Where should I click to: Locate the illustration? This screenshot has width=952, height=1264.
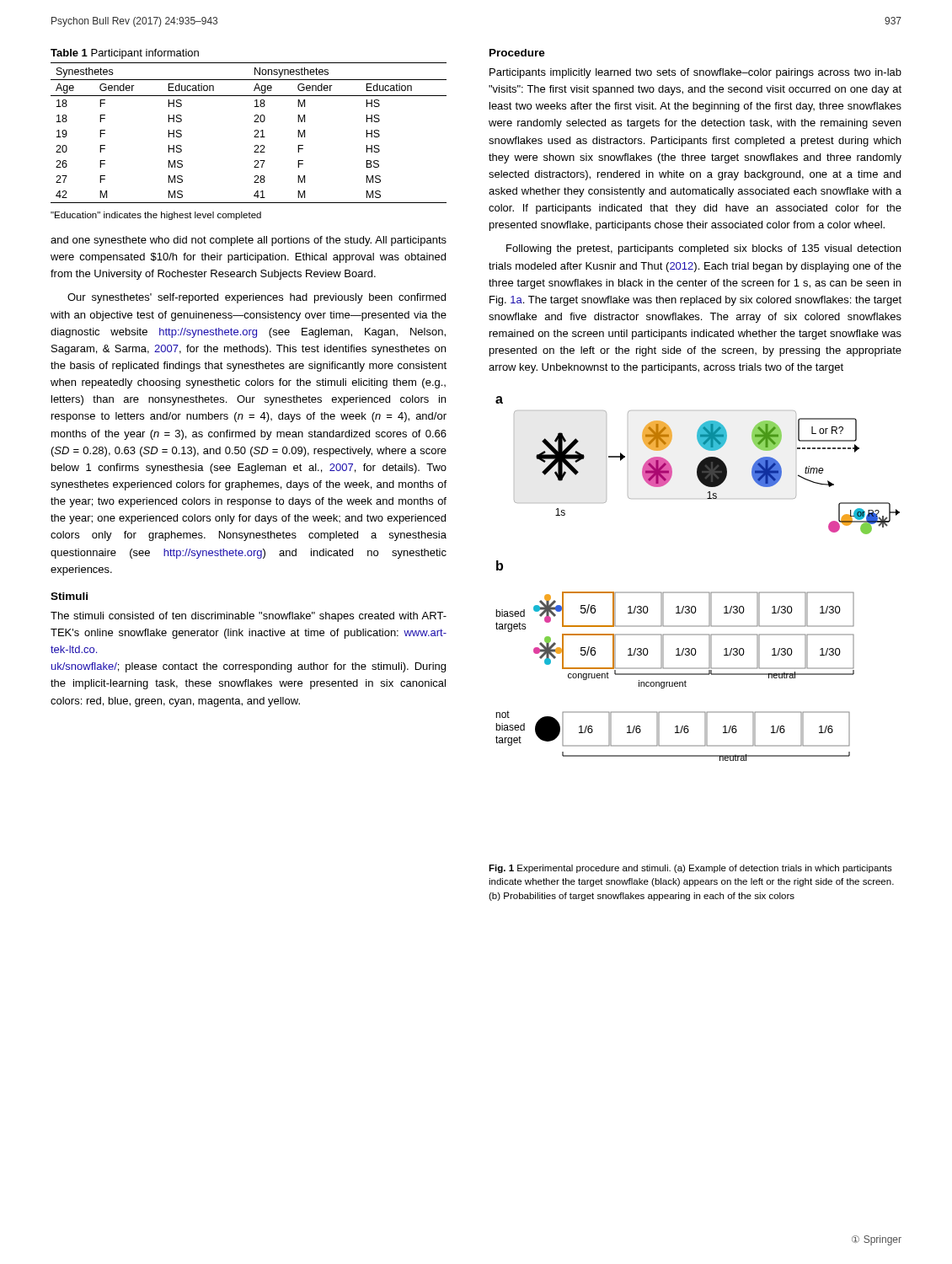[x=695, y=621]
